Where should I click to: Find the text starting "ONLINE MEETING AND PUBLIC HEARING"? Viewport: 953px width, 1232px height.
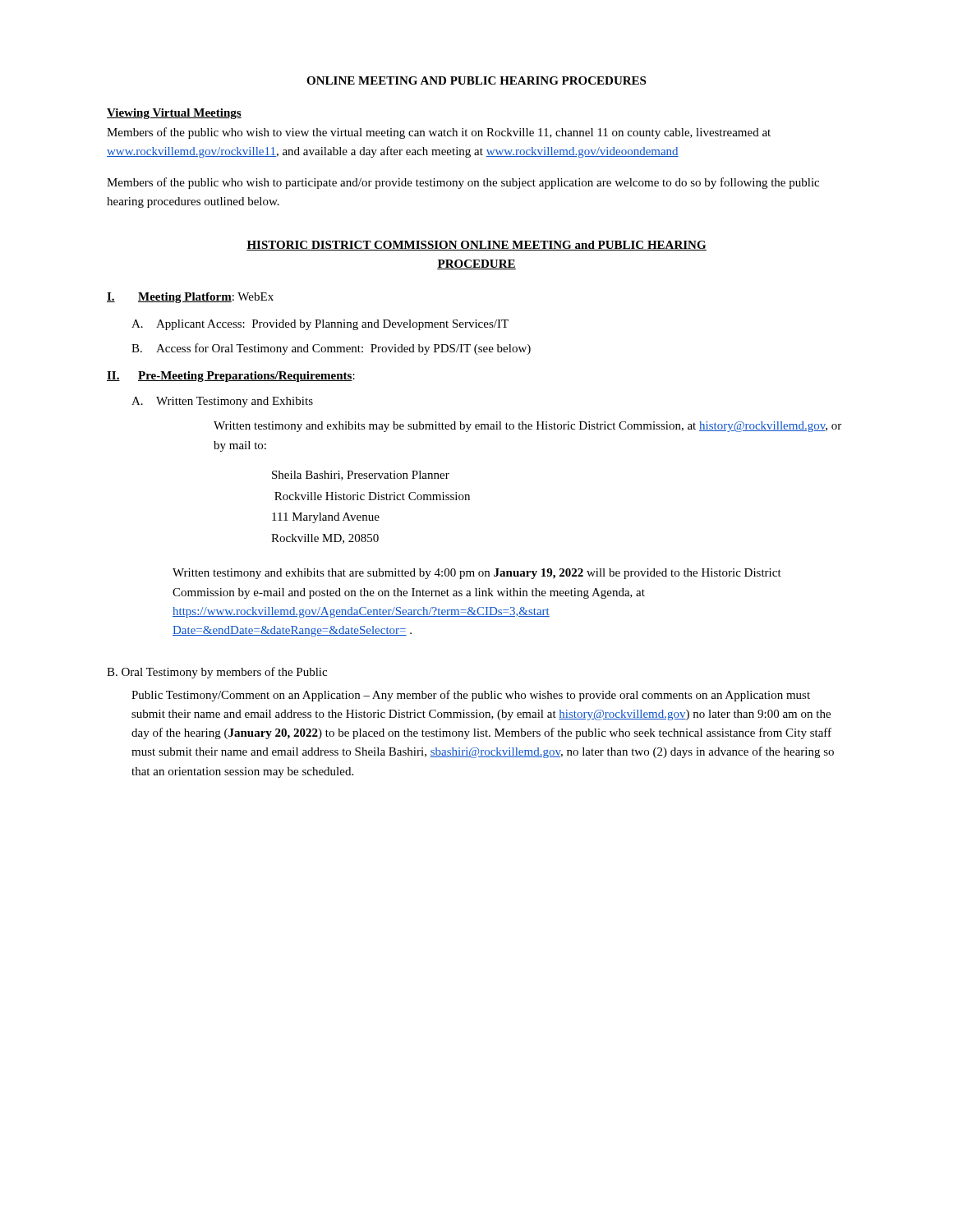pyautogui.click(x=476, y=81)
